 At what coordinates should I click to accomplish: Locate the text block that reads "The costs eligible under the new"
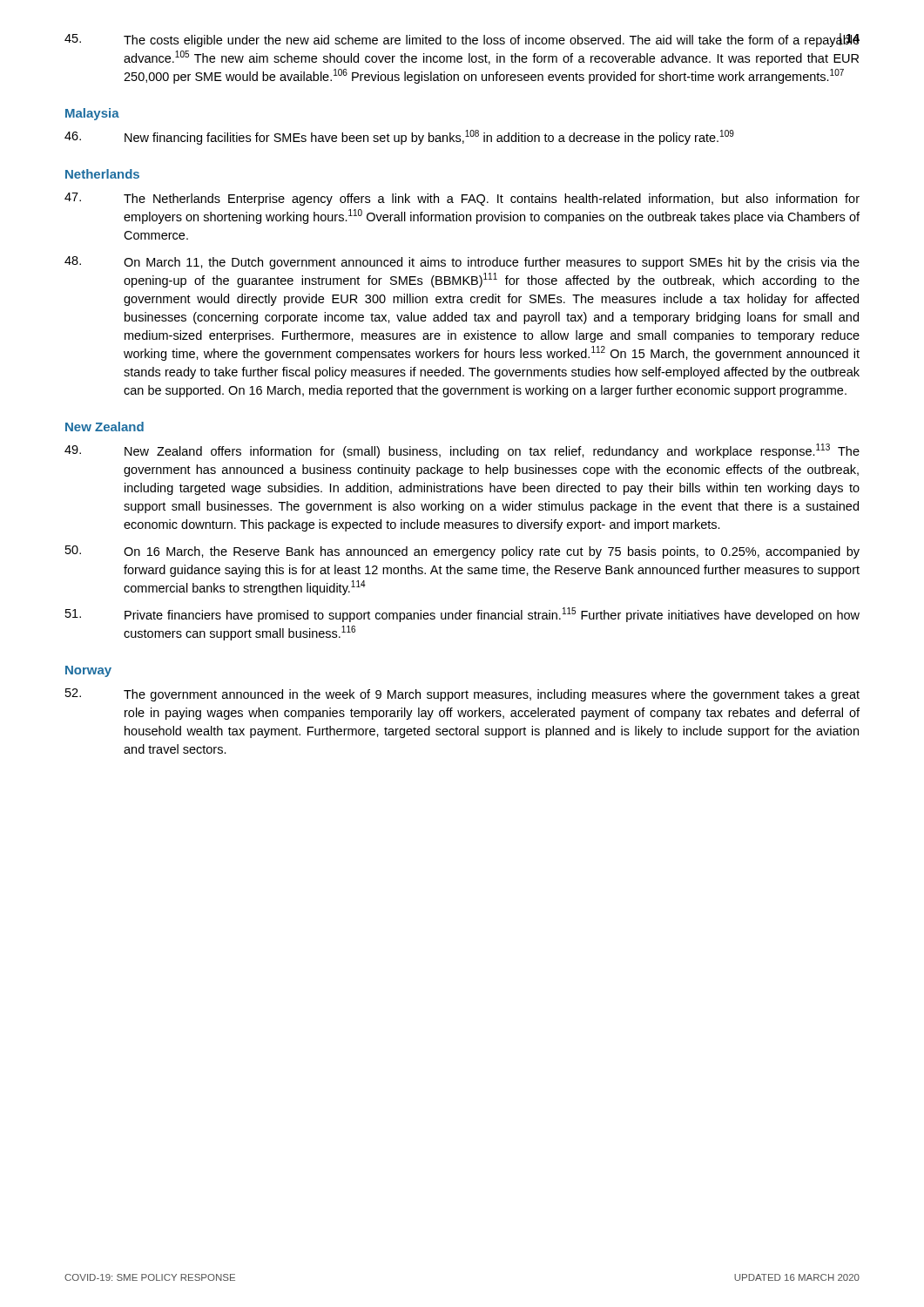click(x=462, y=59)
